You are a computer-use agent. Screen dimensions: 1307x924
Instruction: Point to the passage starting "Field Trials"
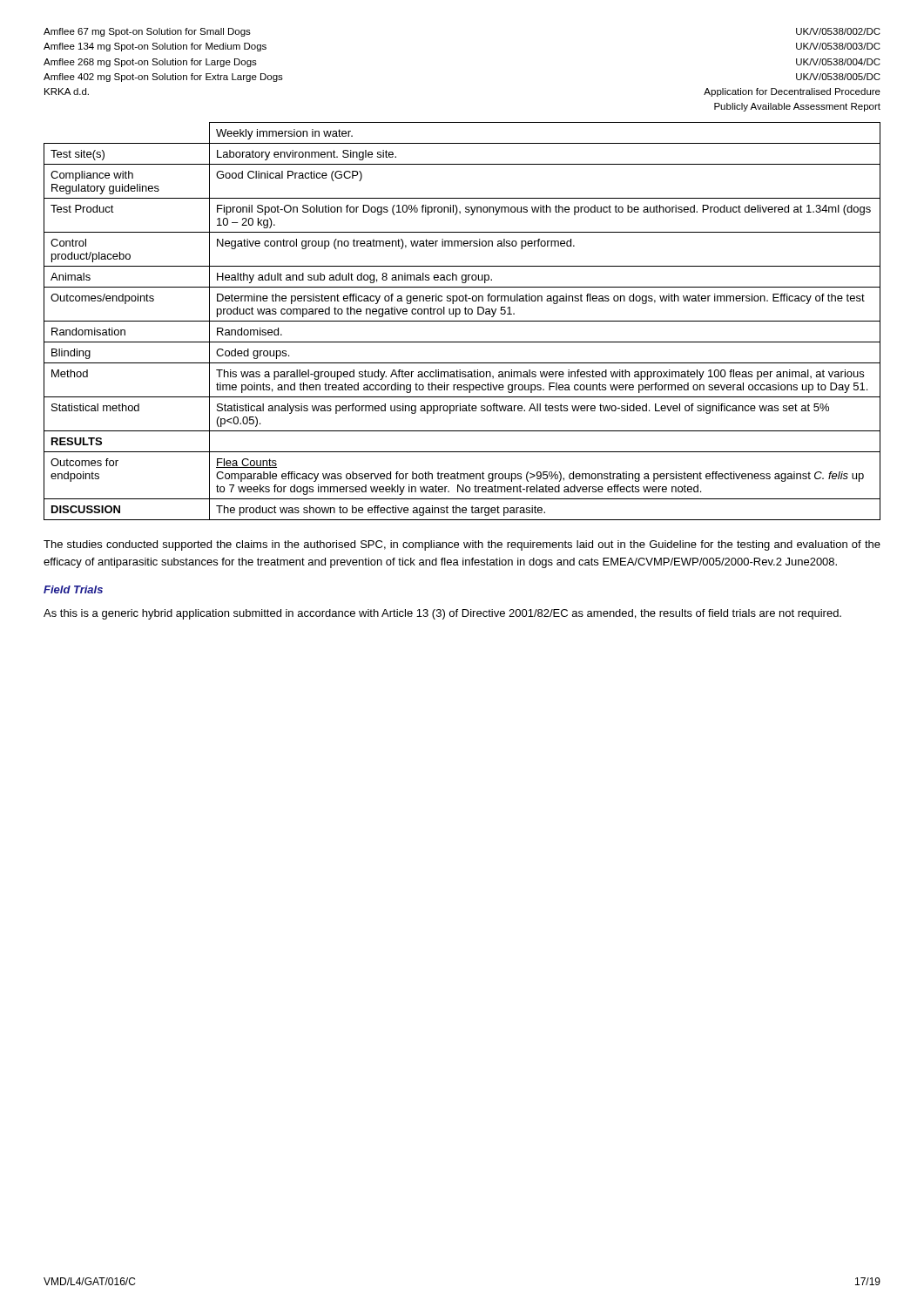point(73,589)
